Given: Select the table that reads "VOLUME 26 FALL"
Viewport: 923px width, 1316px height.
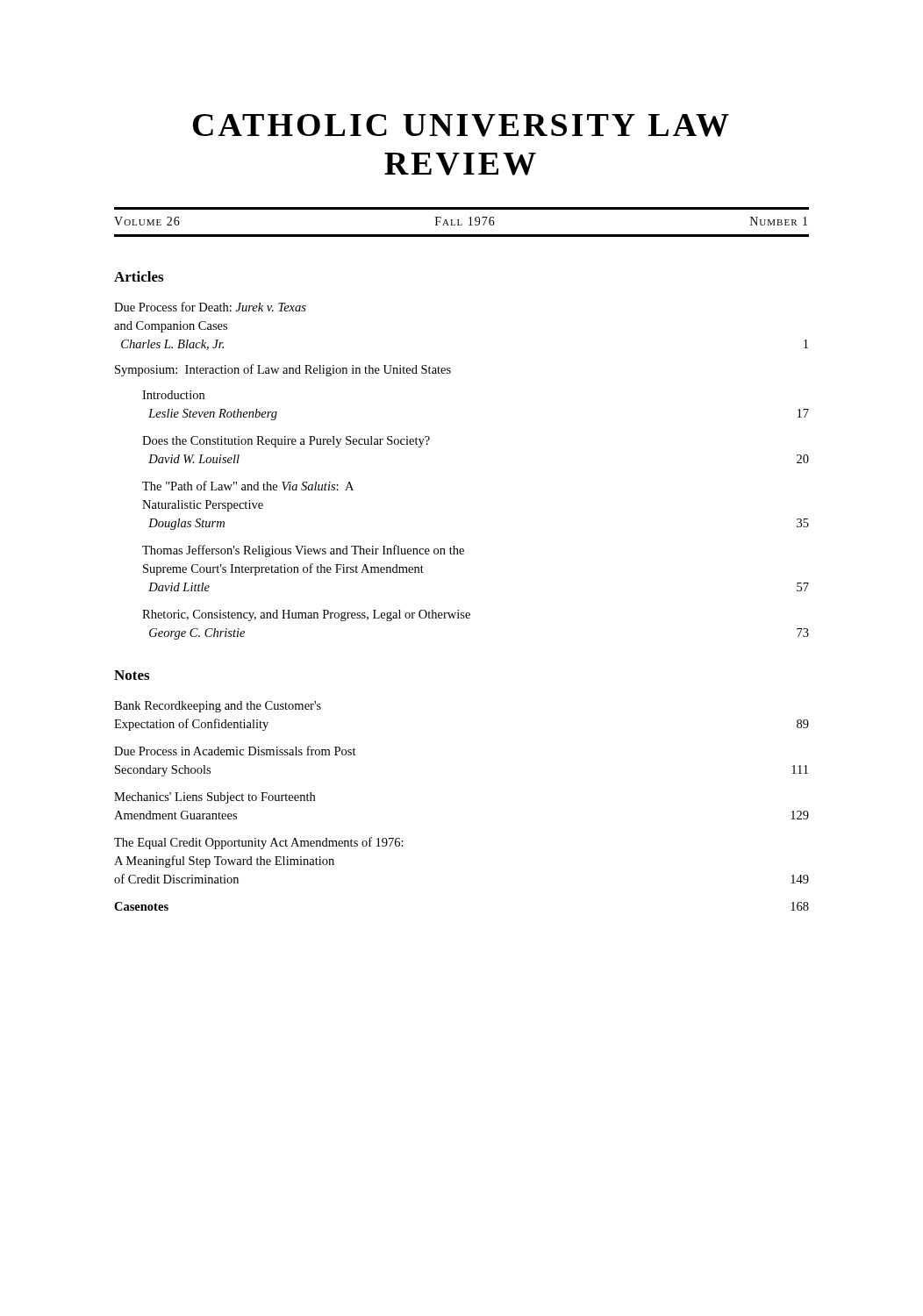Looking at the screenshot, I should point(462,222).
